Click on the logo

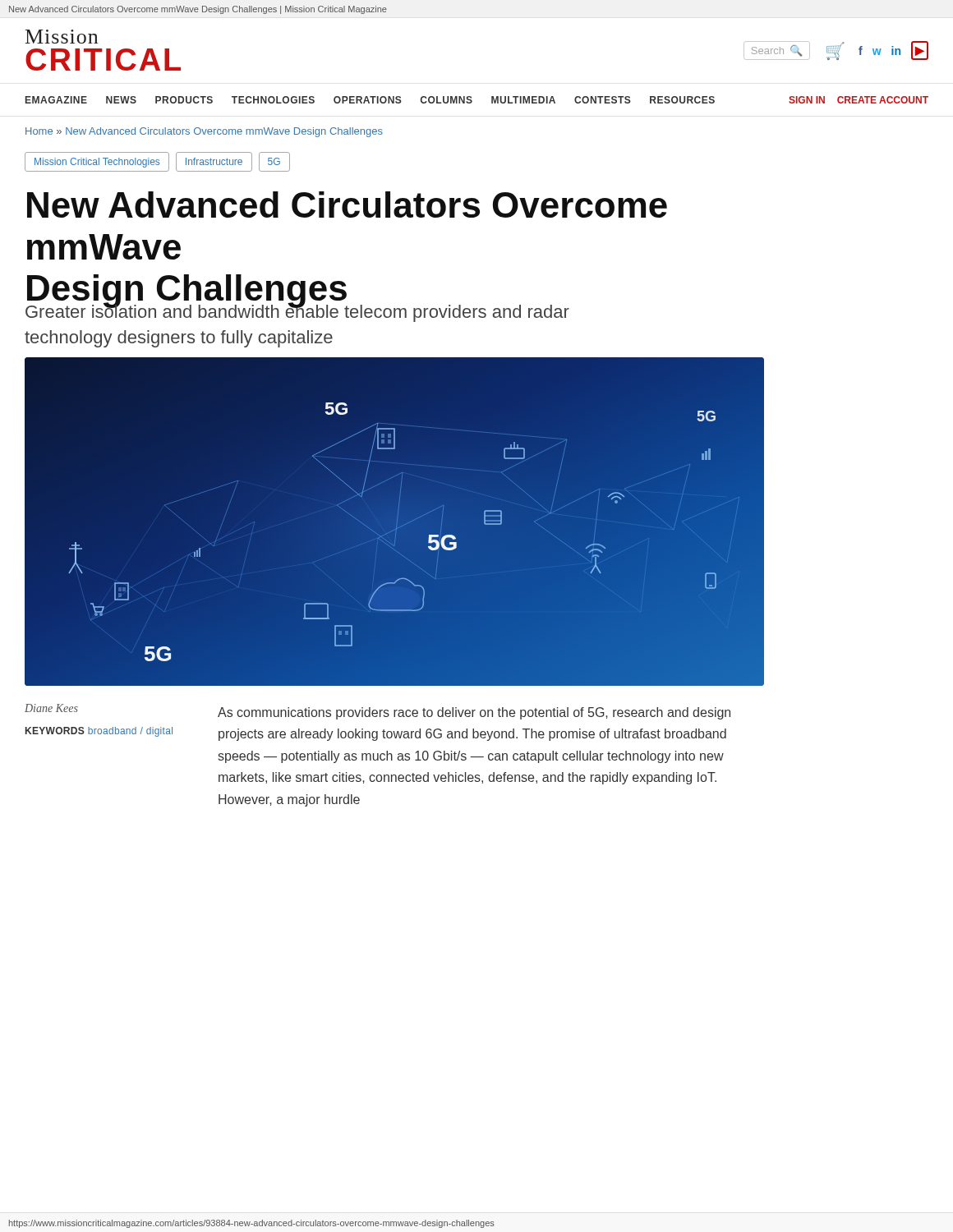[x=104, y=51]
